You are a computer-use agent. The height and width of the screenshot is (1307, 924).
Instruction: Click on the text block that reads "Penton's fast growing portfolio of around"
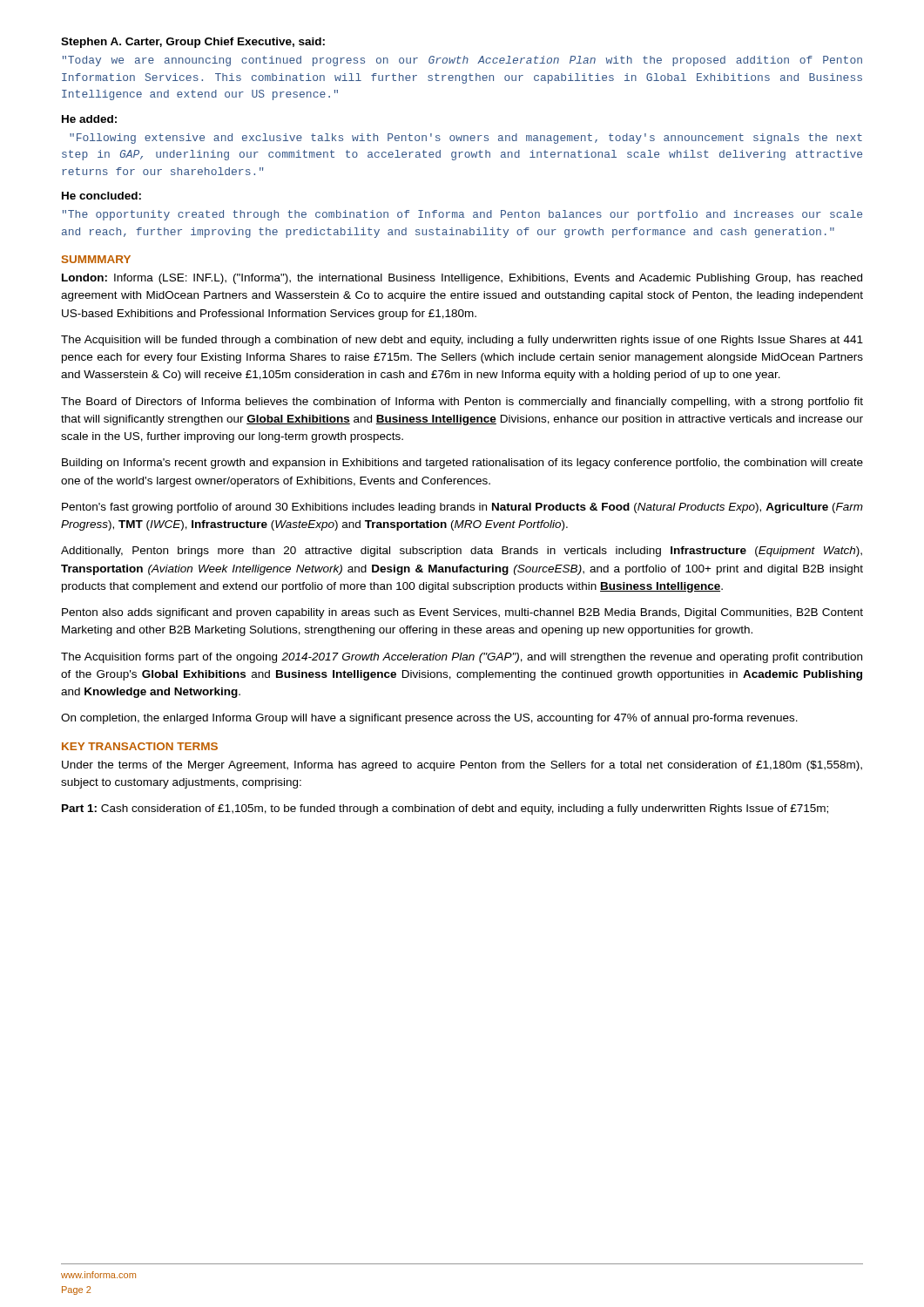click(462, 515)
